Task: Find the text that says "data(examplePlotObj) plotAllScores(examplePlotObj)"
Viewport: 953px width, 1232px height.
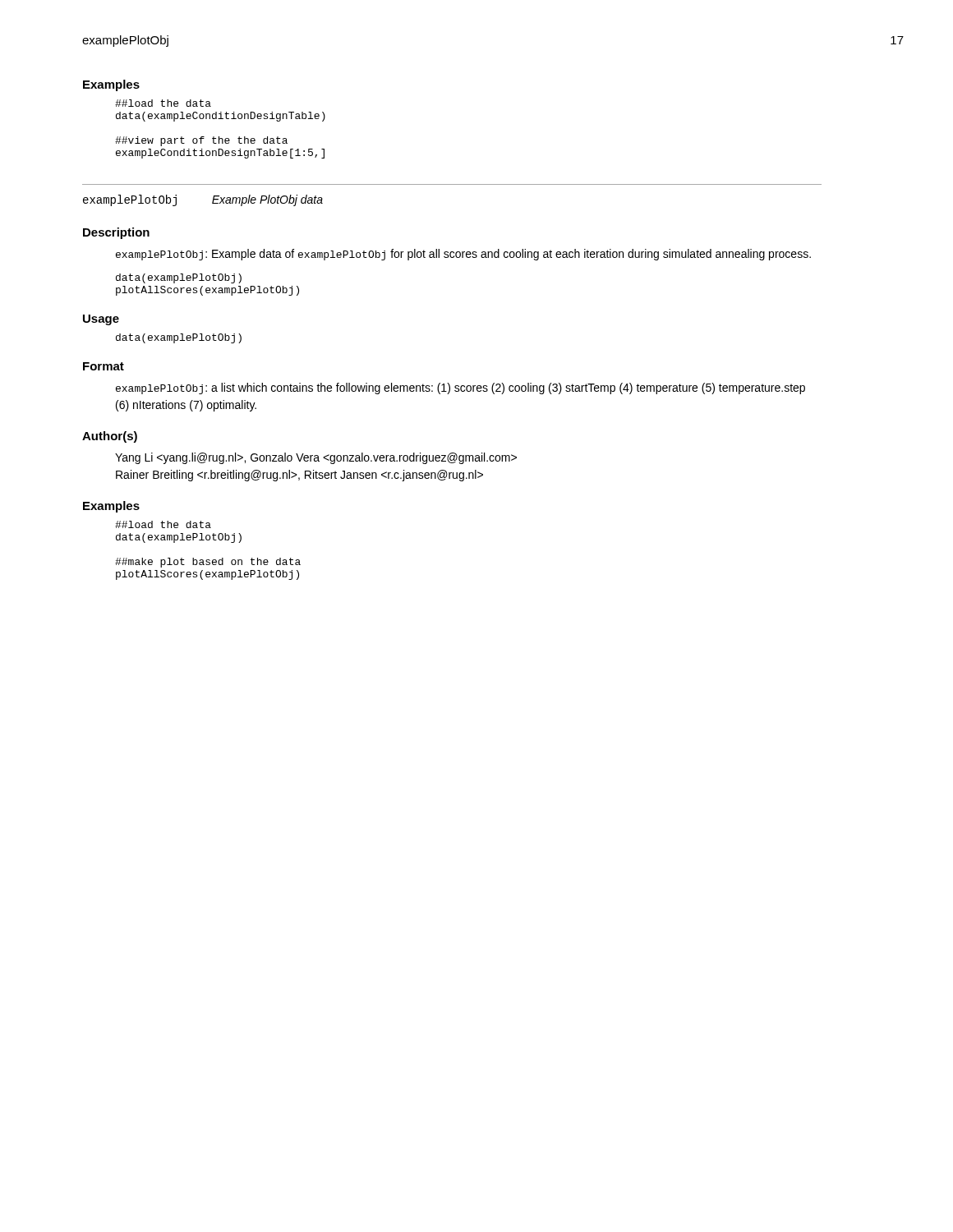Action: pyautogui.click(x=179, y=278)
